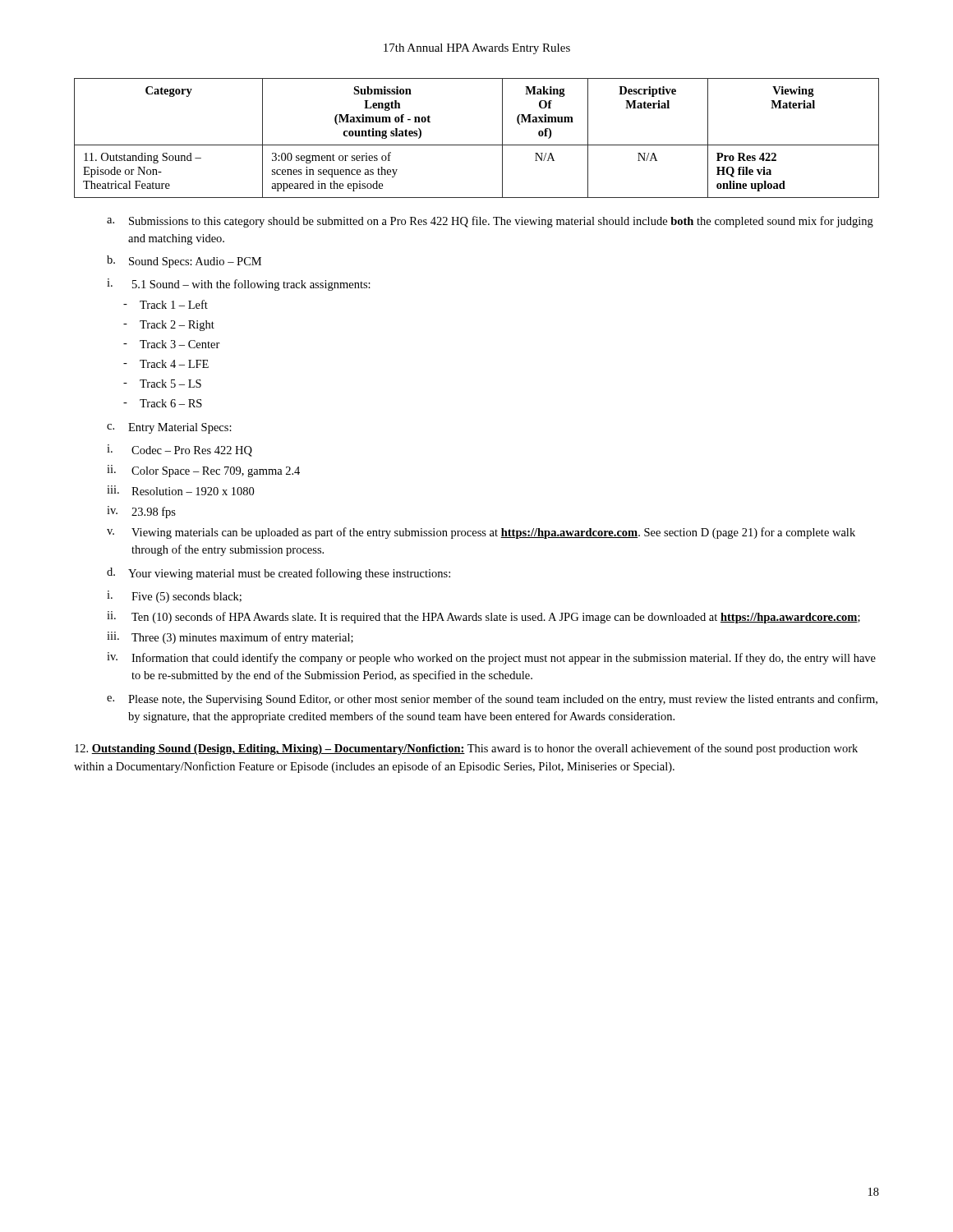Find the list item containing "ii. Color Space"
The width and height of the screenshot is (953, 1232).
pos(204,471)
